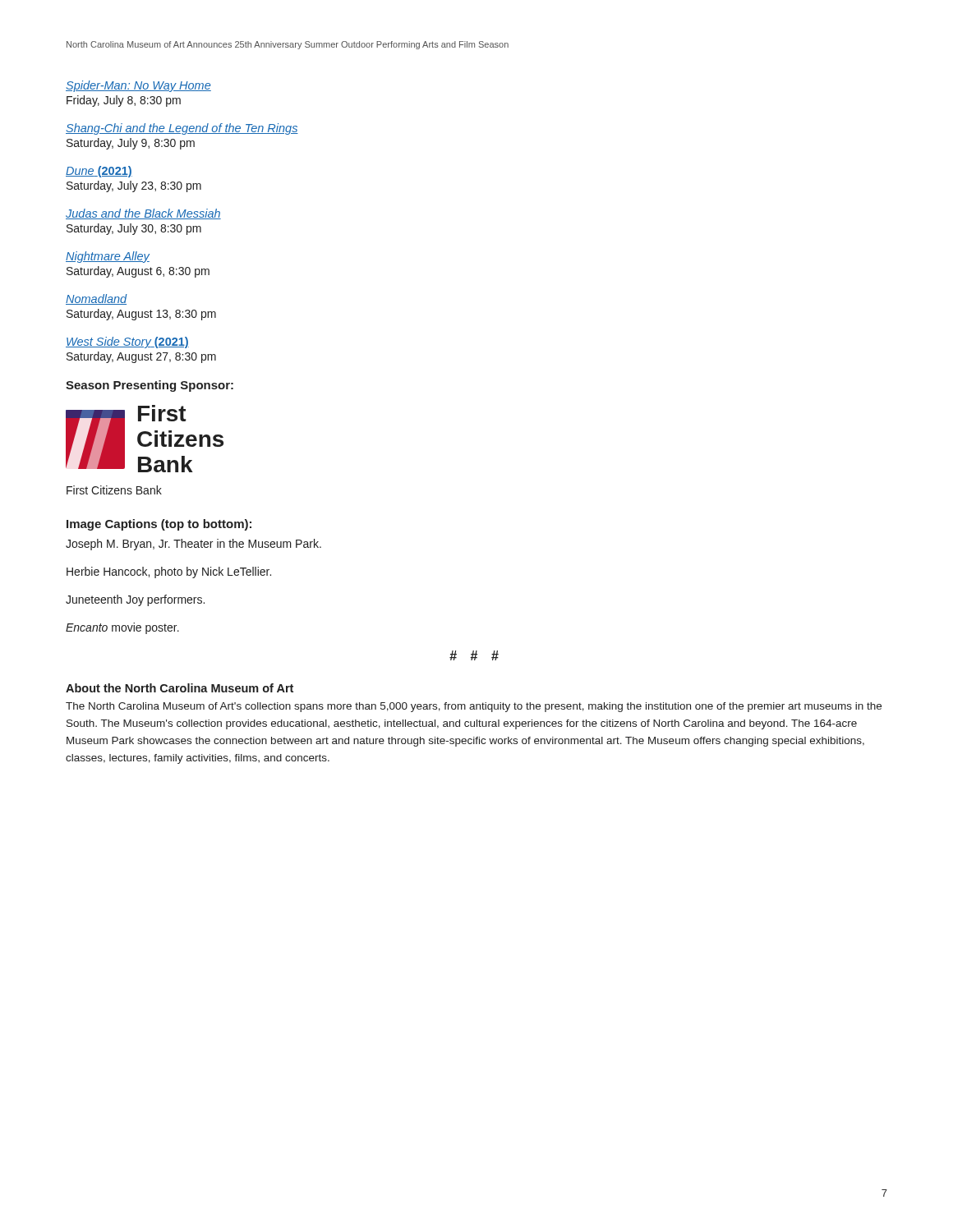Screen dimensions: 1232x953
Task: Select the list item that reads "Dune (2021) Saturday, July 23, 8:30"
Action: point(99,172)
